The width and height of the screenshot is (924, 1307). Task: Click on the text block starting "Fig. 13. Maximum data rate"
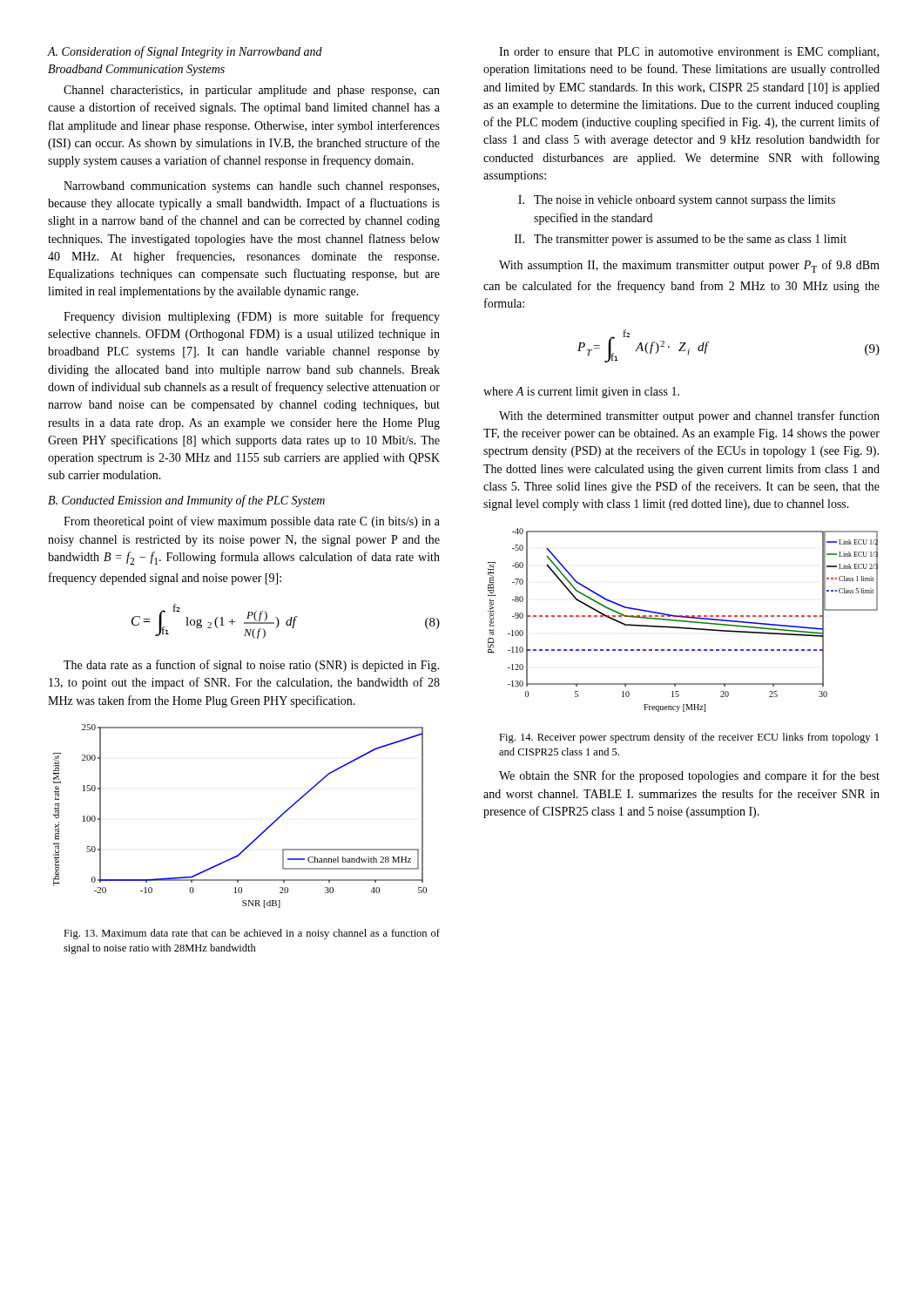pyautogui.click(x=252, y=940)
